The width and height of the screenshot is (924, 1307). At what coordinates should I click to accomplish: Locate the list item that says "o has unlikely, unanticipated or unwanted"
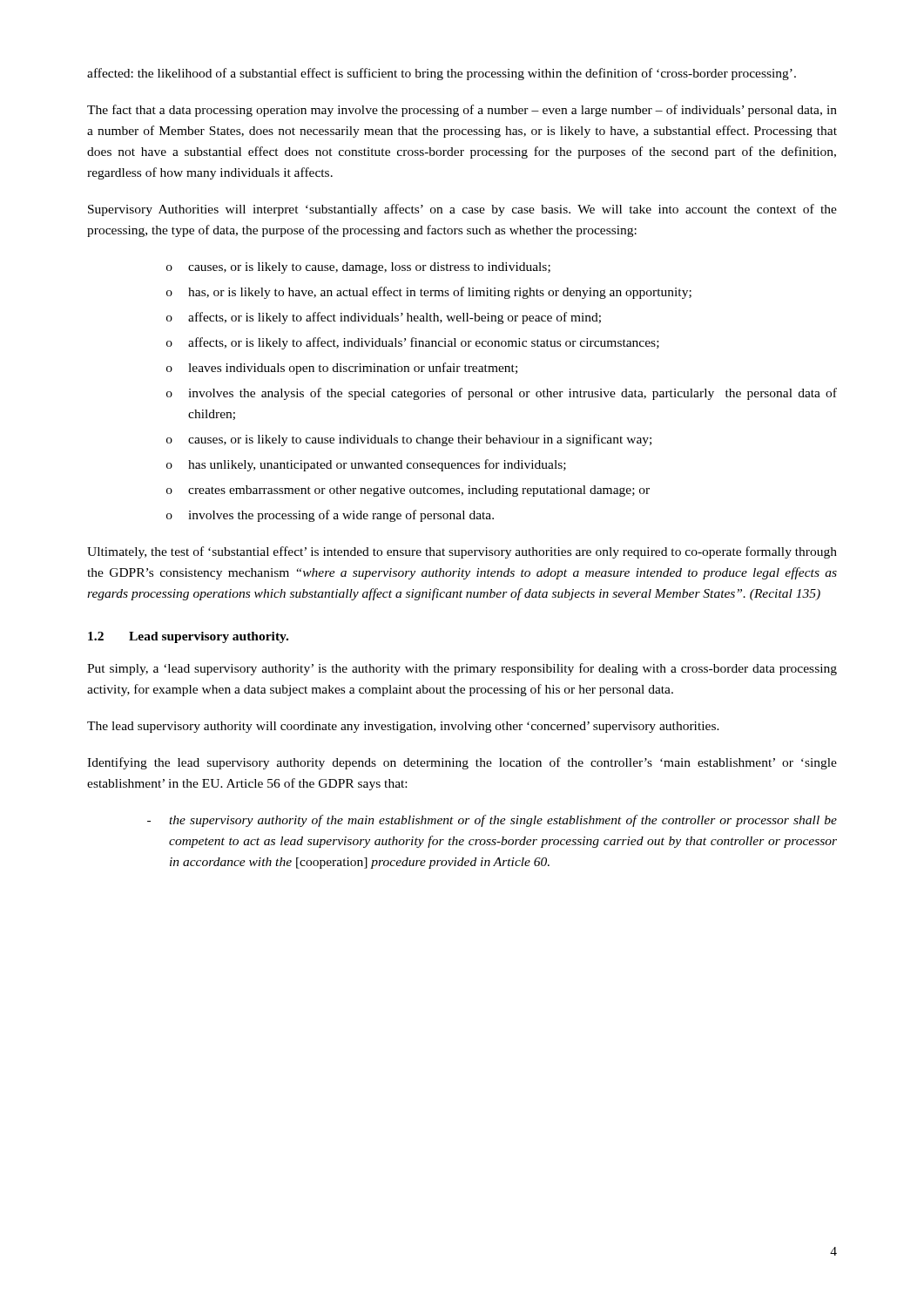pos(497,465)
